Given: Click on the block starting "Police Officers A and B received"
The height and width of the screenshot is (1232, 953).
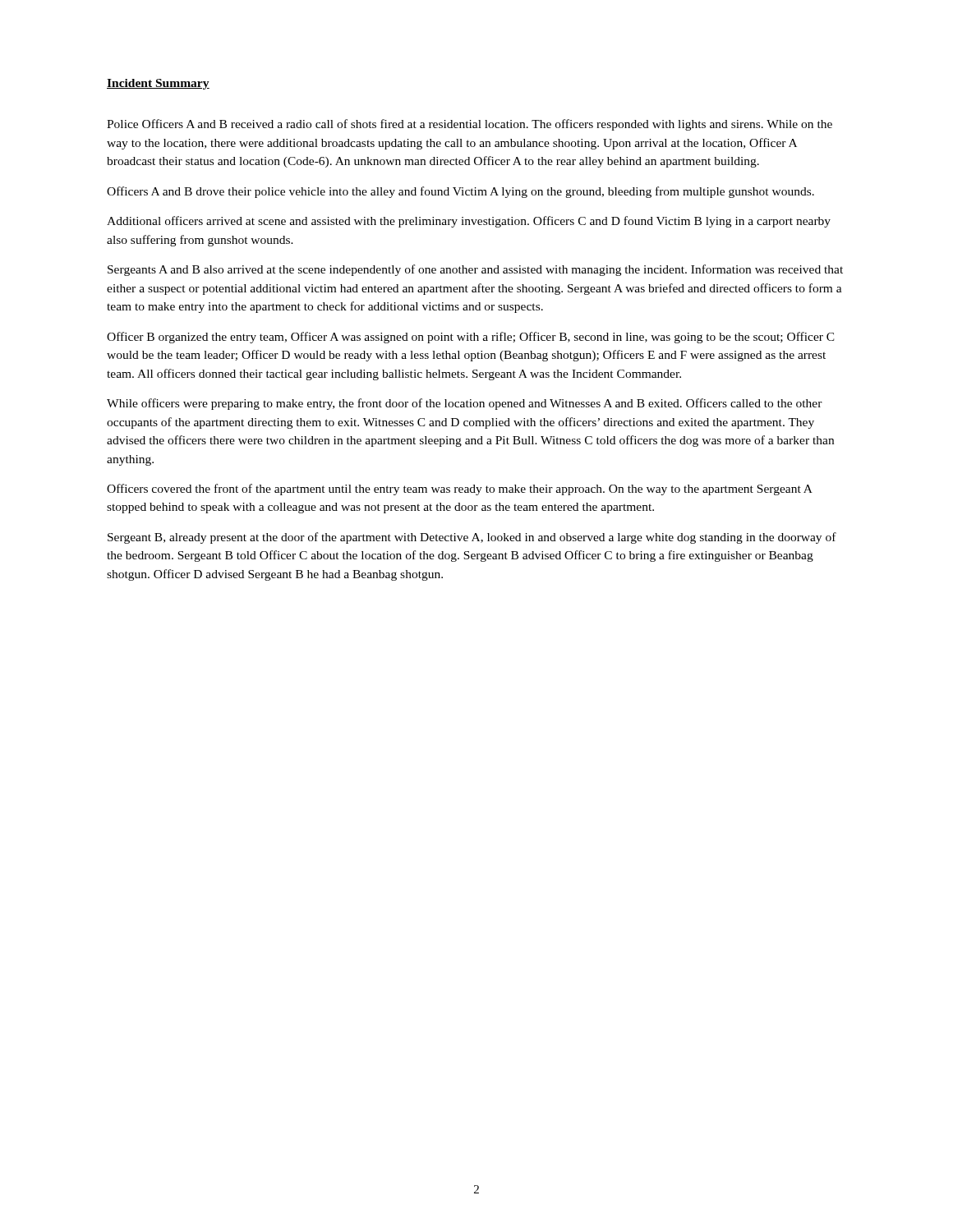Looking at the screenshot, I should pyautogui.click(x=470, y=142).
